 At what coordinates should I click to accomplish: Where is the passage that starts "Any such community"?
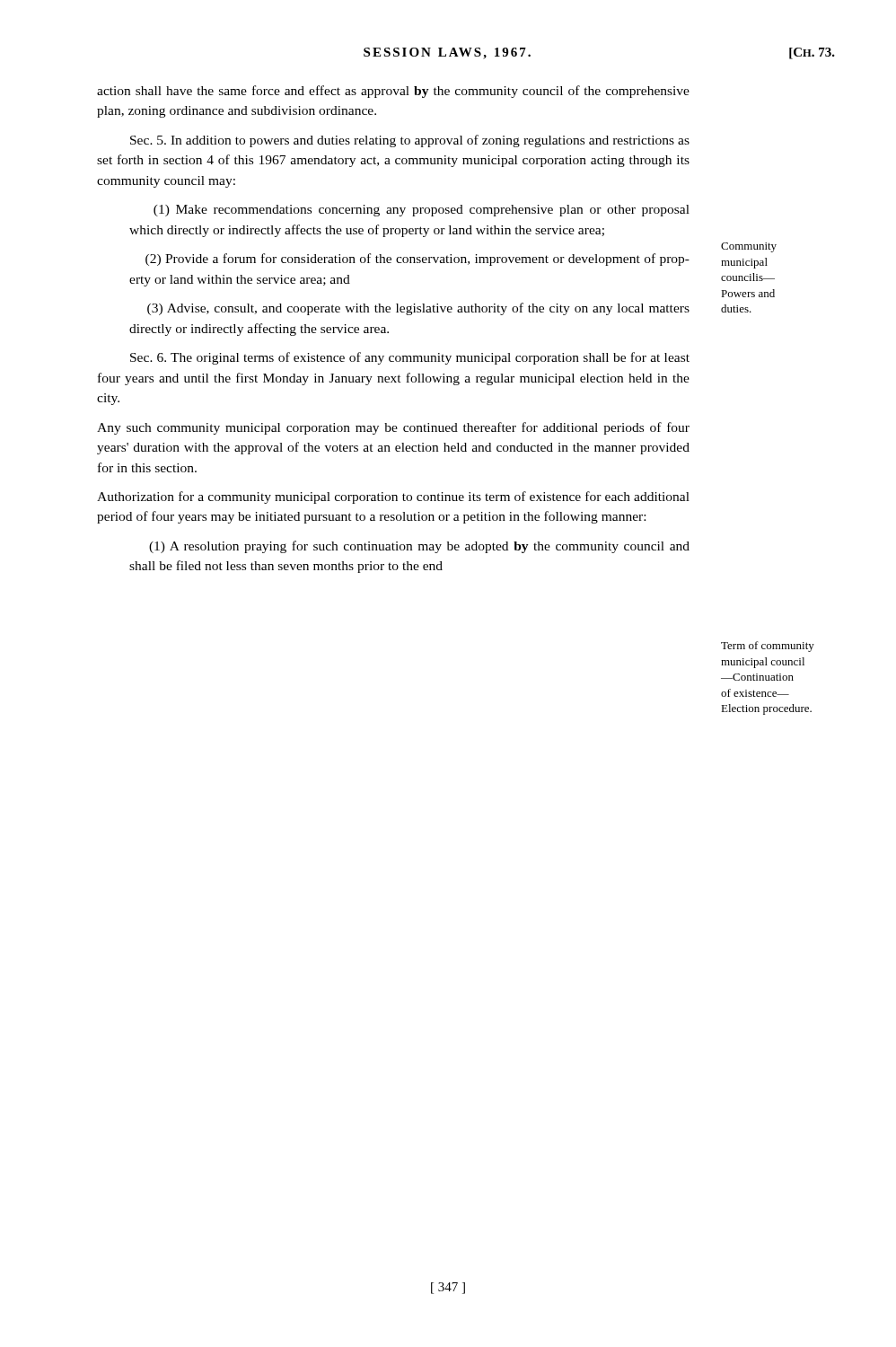click(393, 447)
